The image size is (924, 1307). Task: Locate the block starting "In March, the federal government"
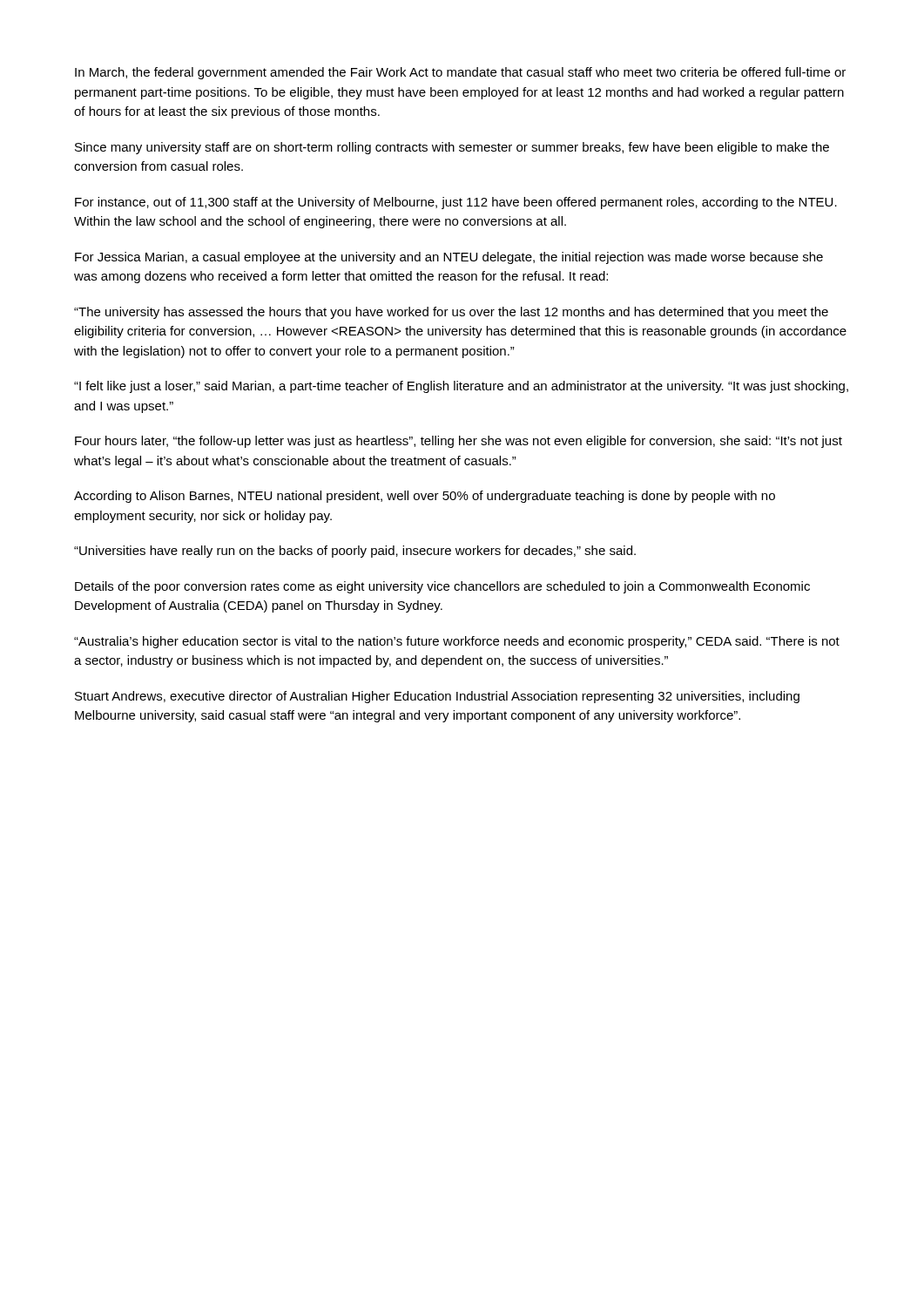click(460, 91)
